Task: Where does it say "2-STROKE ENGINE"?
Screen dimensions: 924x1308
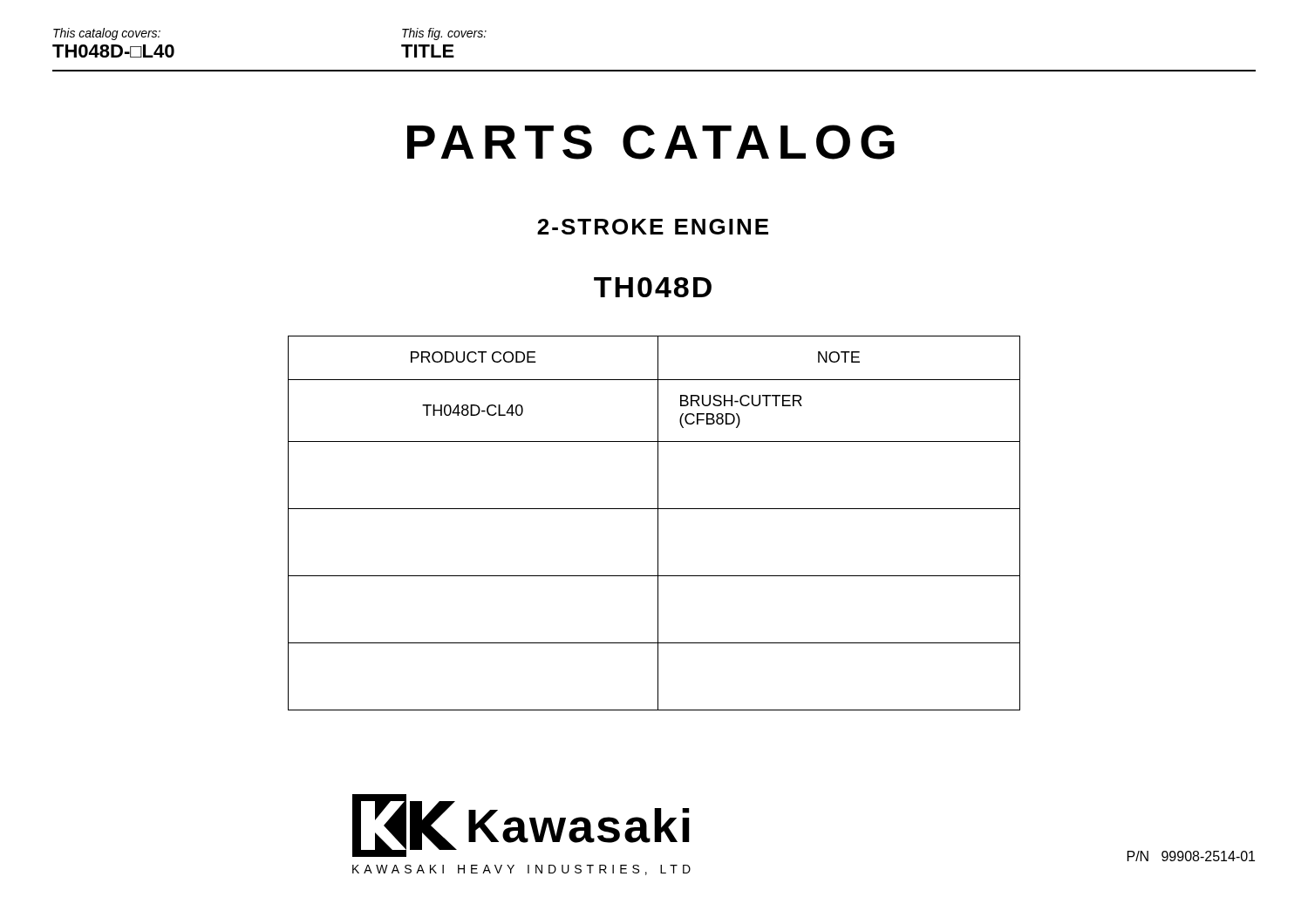Action: pos(654,227)
